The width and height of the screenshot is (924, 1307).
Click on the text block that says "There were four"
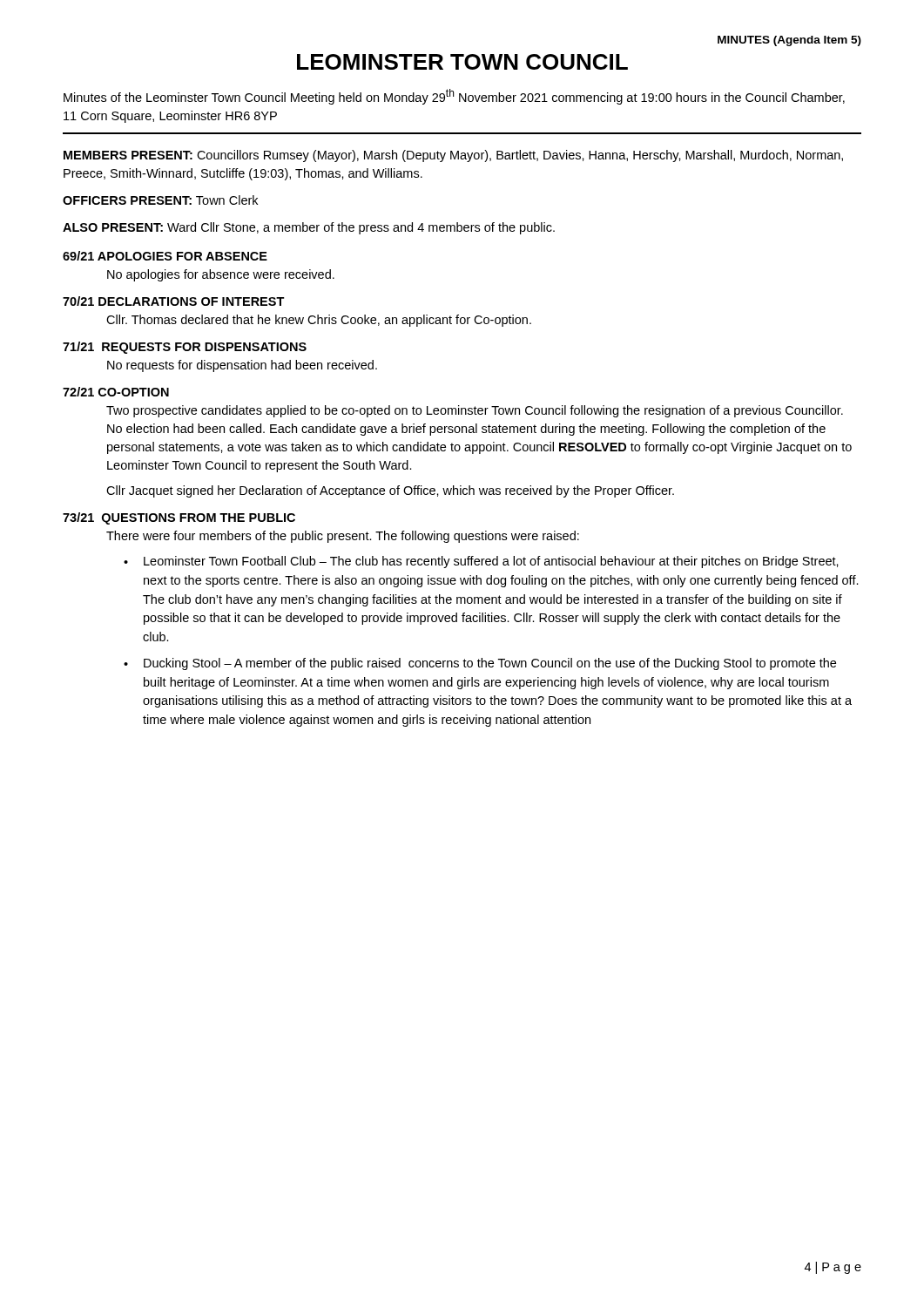343,536
